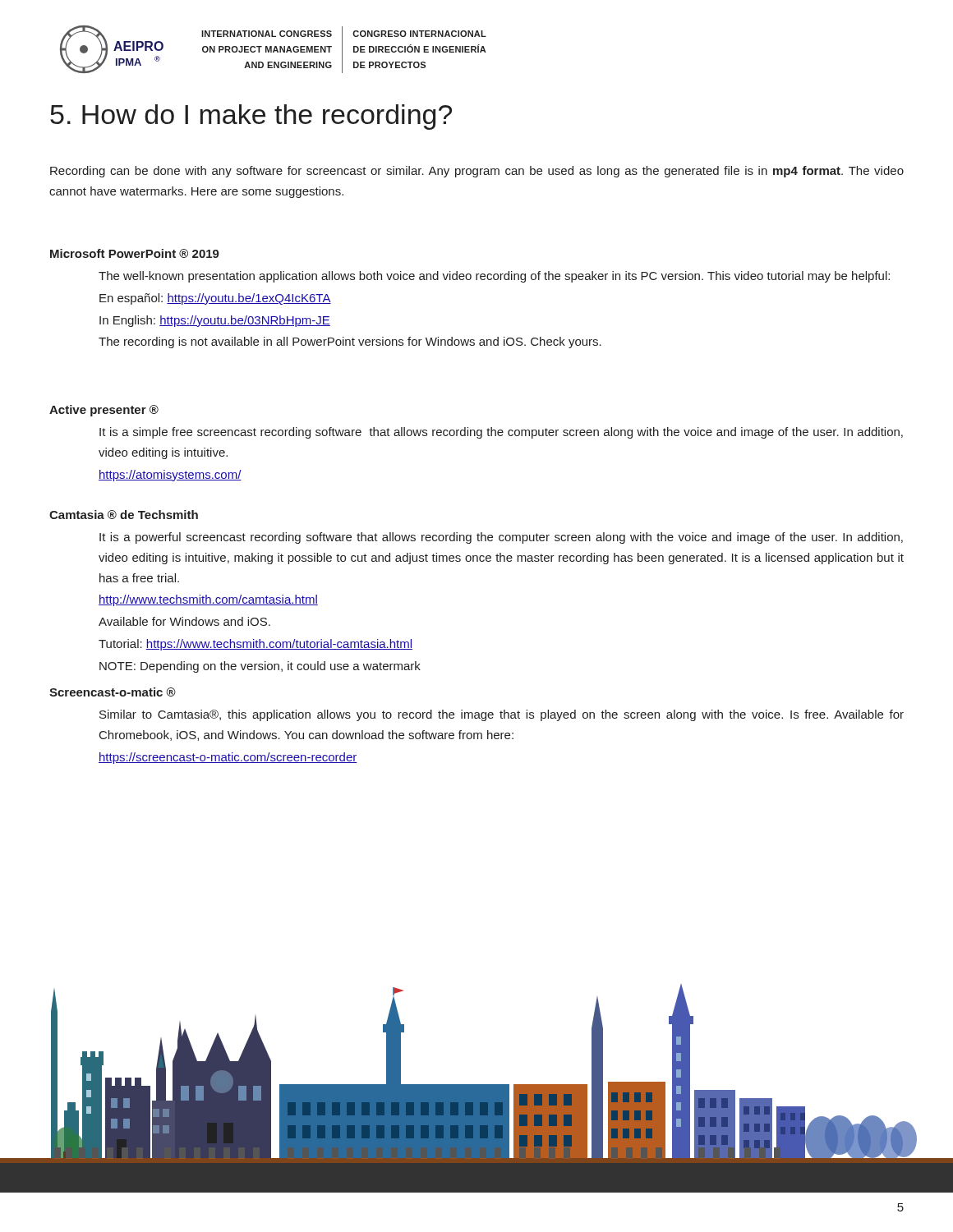Where is the passage that starts "The well-known presentation application allows both"?
Screen dimensions: 1232x953
pyautogui.click(x=494, y=277)
